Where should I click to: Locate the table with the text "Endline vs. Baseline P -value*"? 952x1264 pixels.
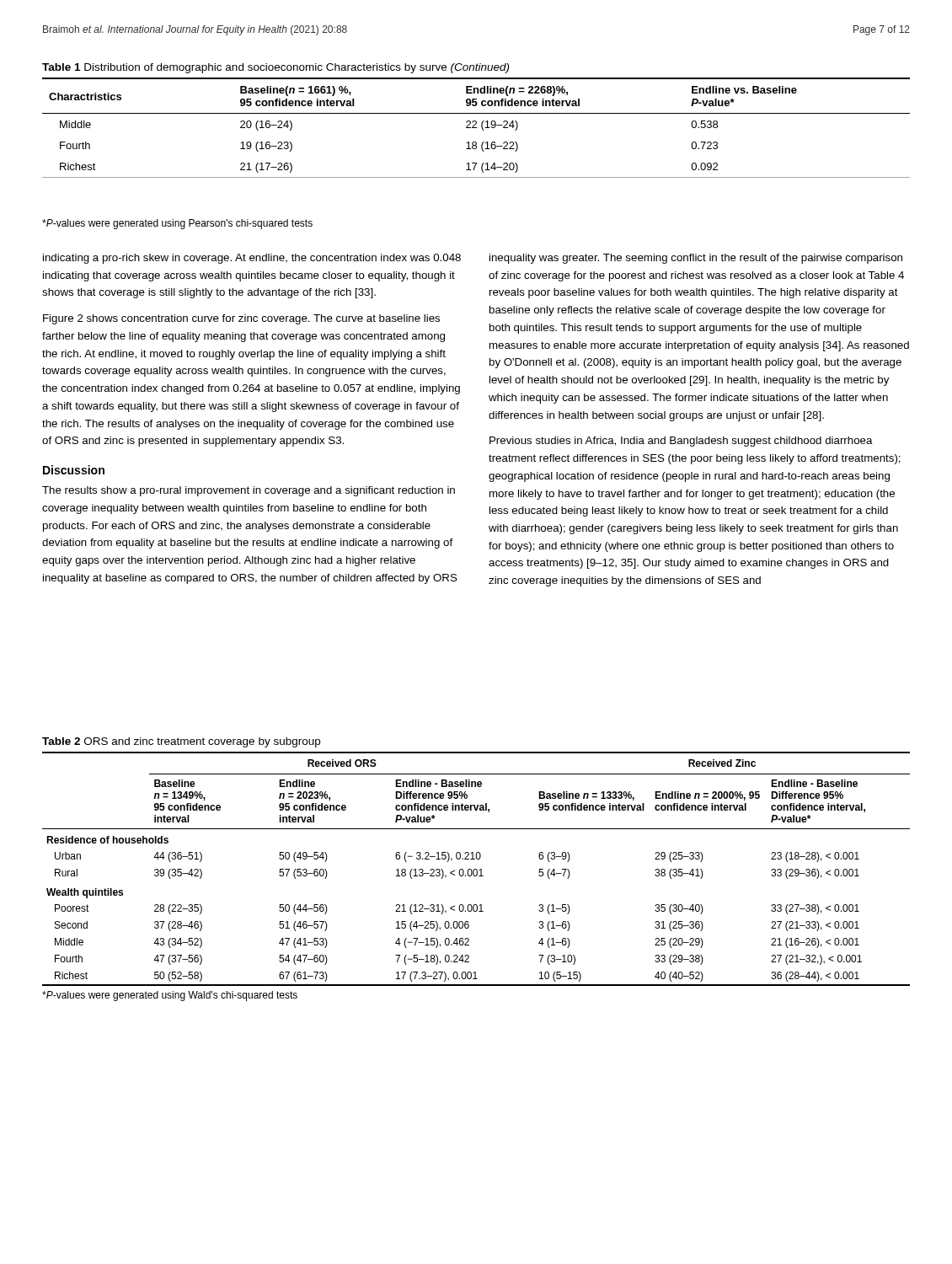476,119
